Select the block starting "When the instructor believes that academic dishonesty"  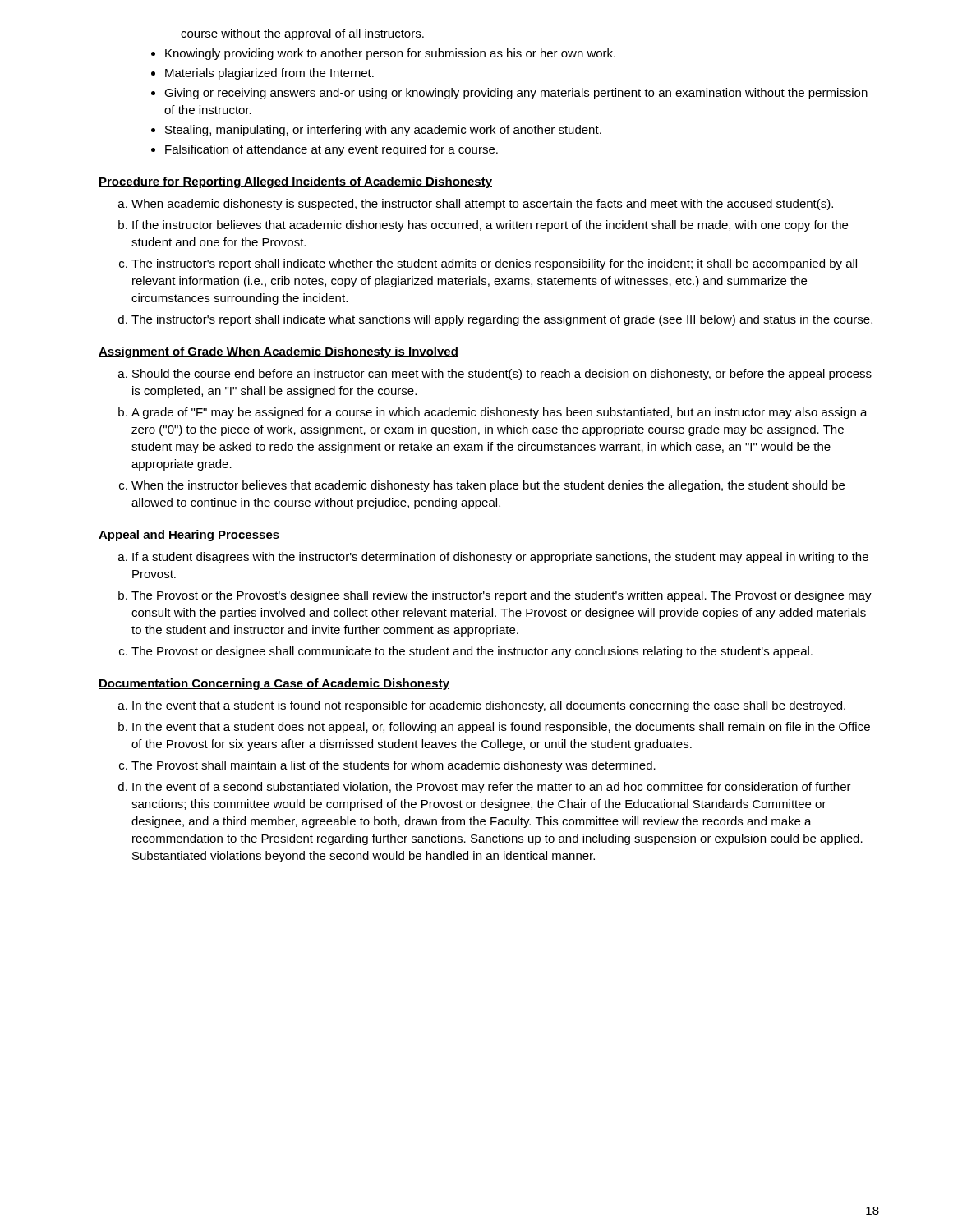coord(488,494)
